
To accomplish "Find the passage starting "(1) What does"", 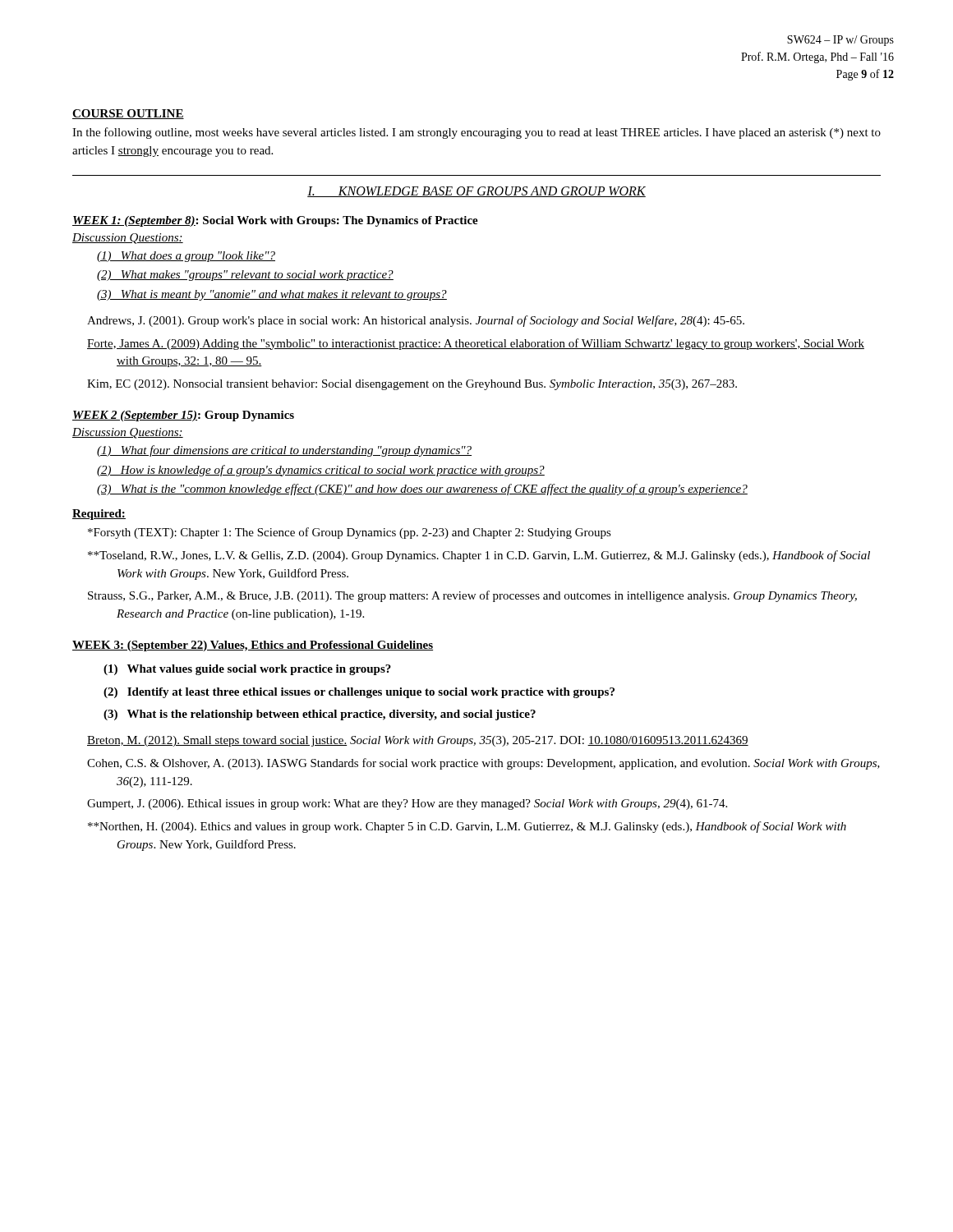I will pos(186,255).
